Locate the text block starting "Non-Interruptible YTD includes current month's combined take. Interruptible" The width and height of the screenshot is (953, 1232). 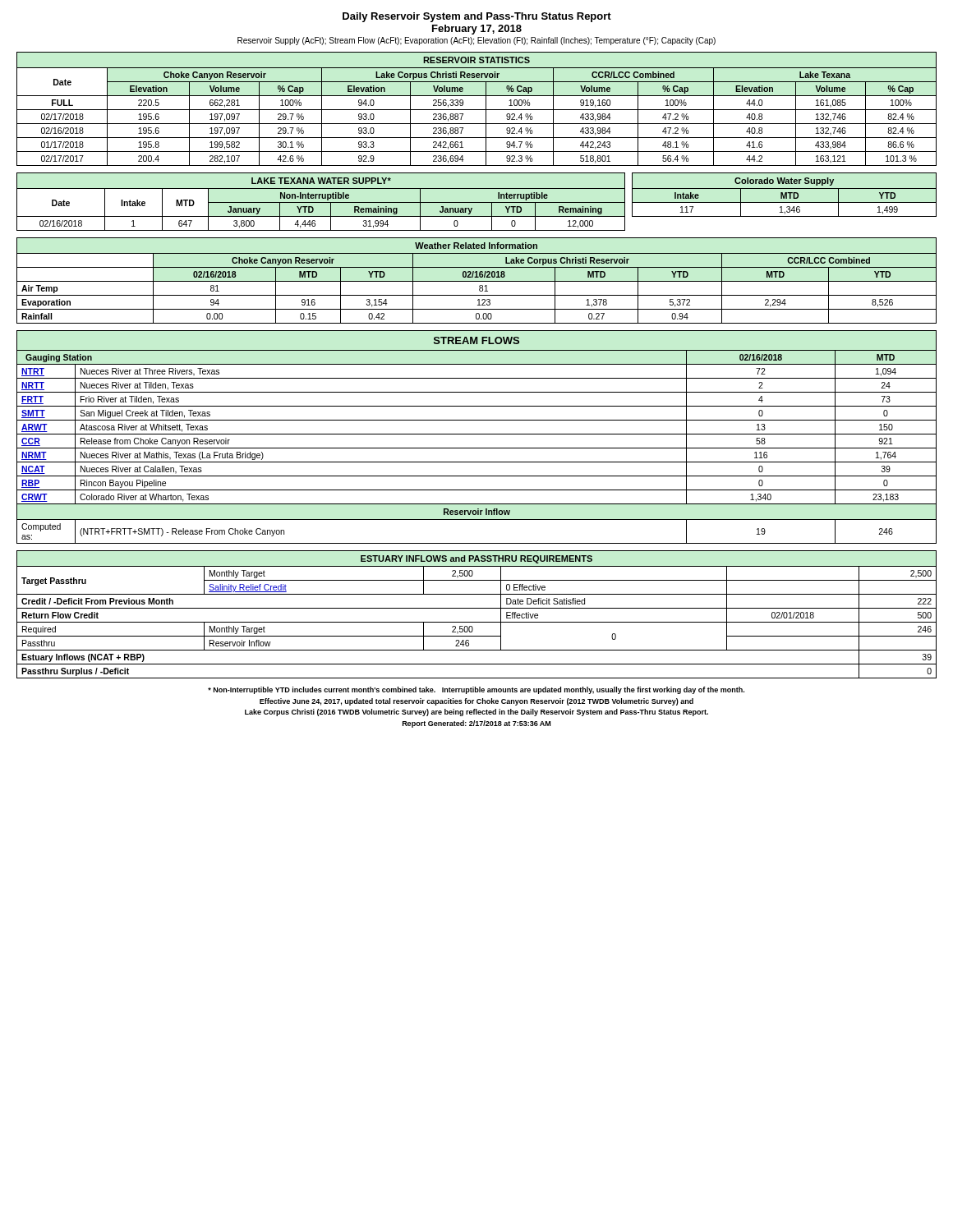(x=476, y=707)
